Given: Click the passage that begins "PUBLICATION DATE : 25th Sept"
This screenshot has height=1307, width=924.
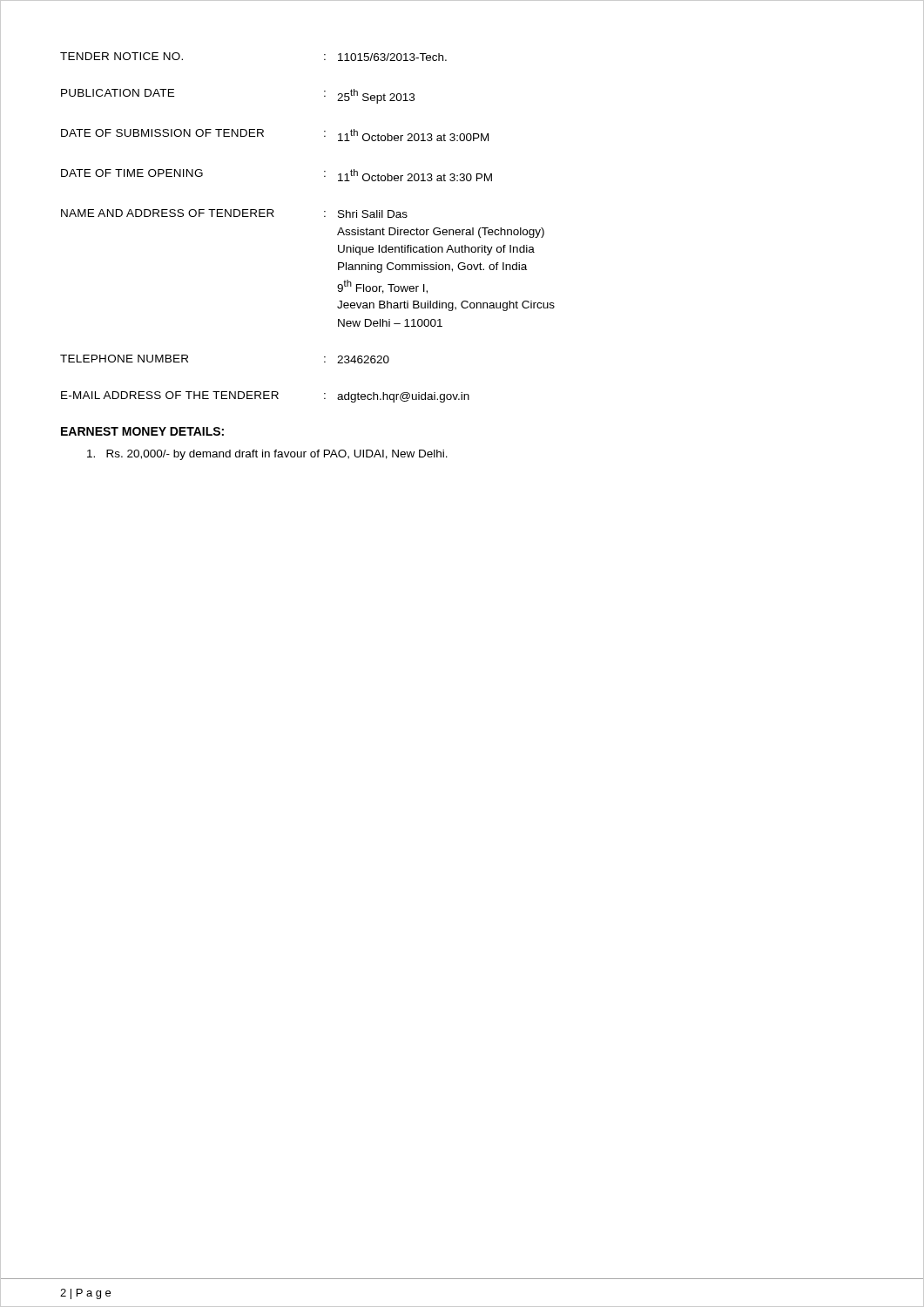Looking at the screenshot, I should tap(120, 96).
